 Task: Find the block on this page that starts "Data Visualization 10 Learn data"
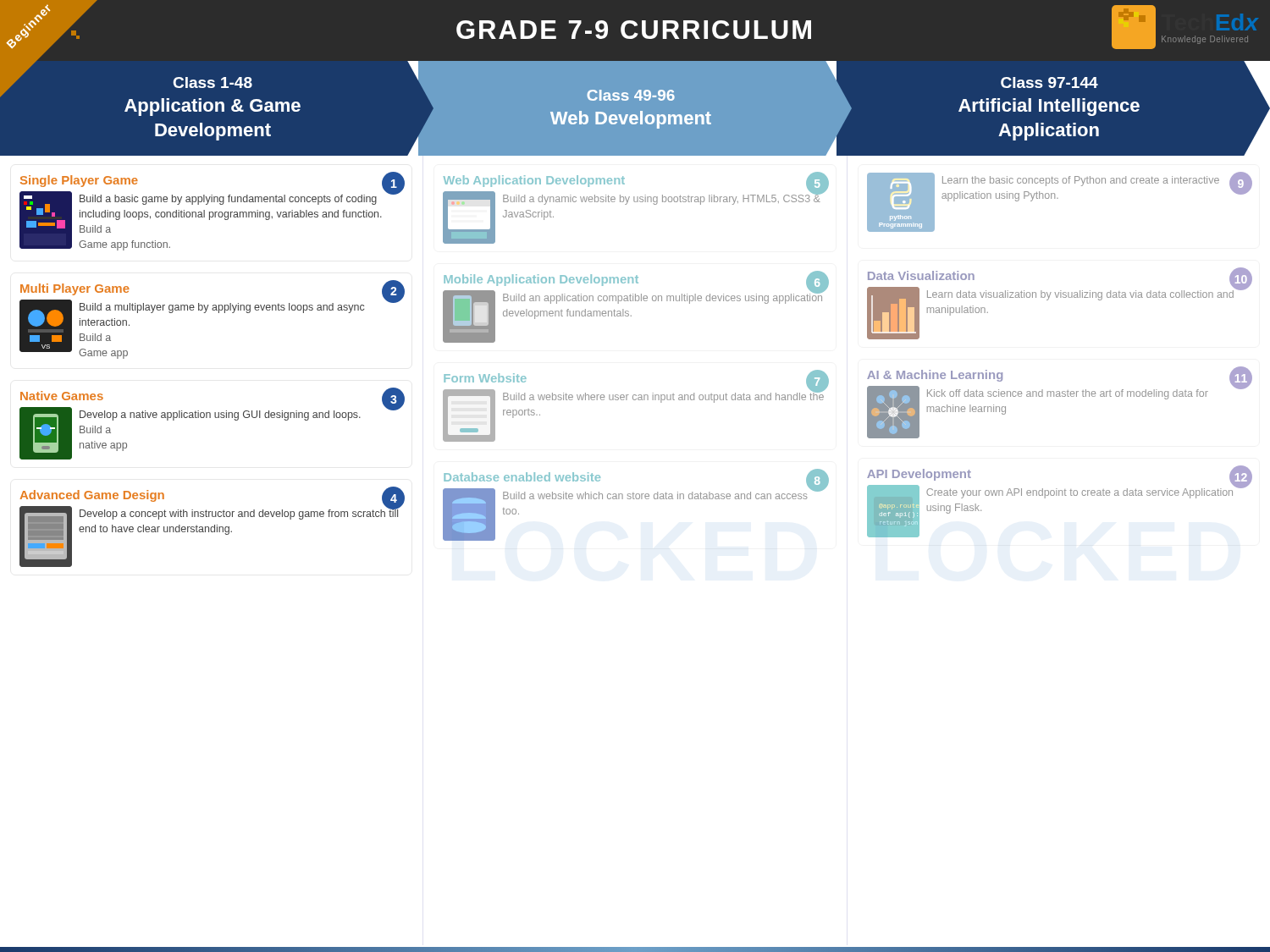pyautogui.click(x=1059, y=303)
